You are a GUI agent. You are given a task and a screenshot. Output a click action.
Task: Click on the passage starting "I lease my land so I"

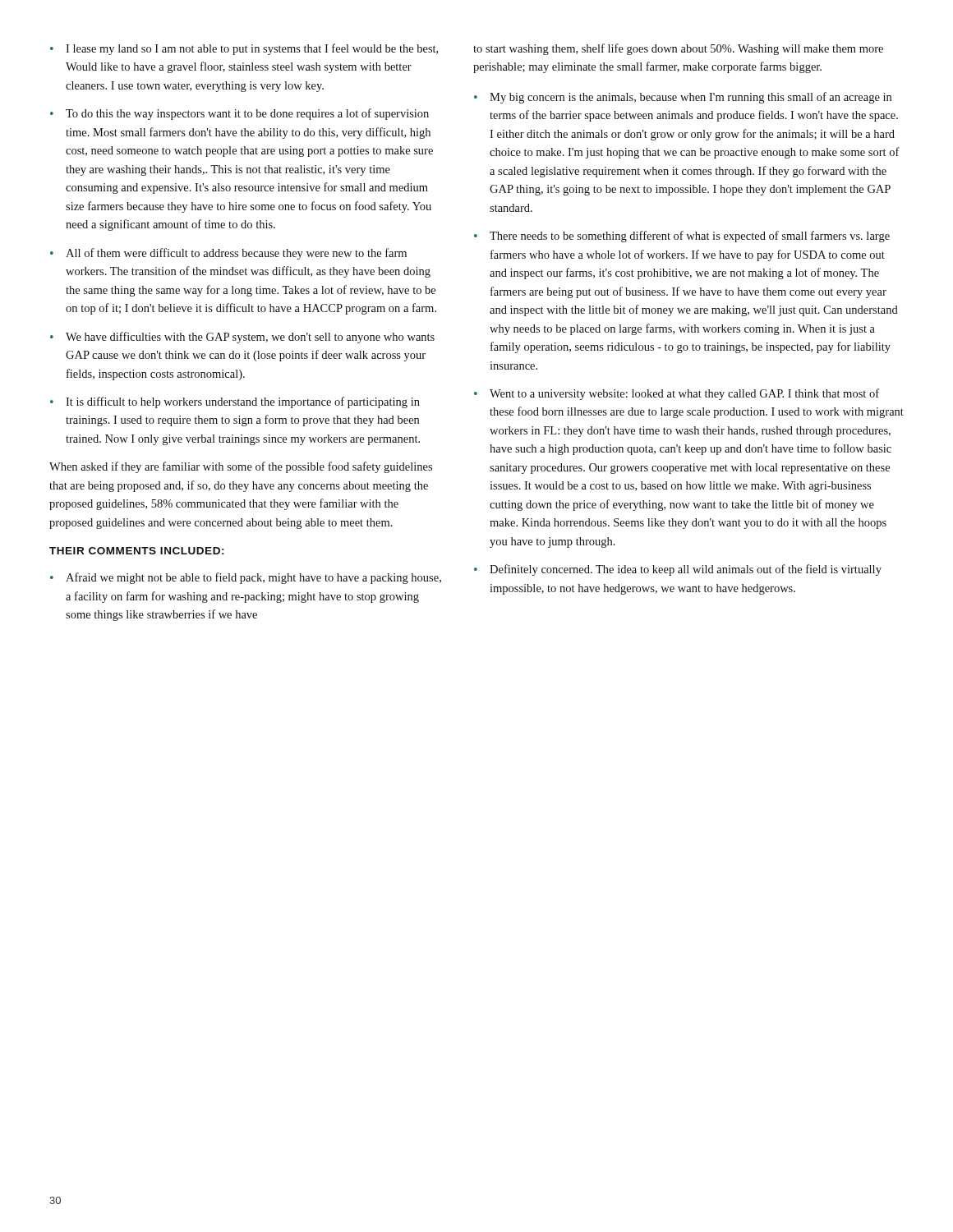[252, 67]
